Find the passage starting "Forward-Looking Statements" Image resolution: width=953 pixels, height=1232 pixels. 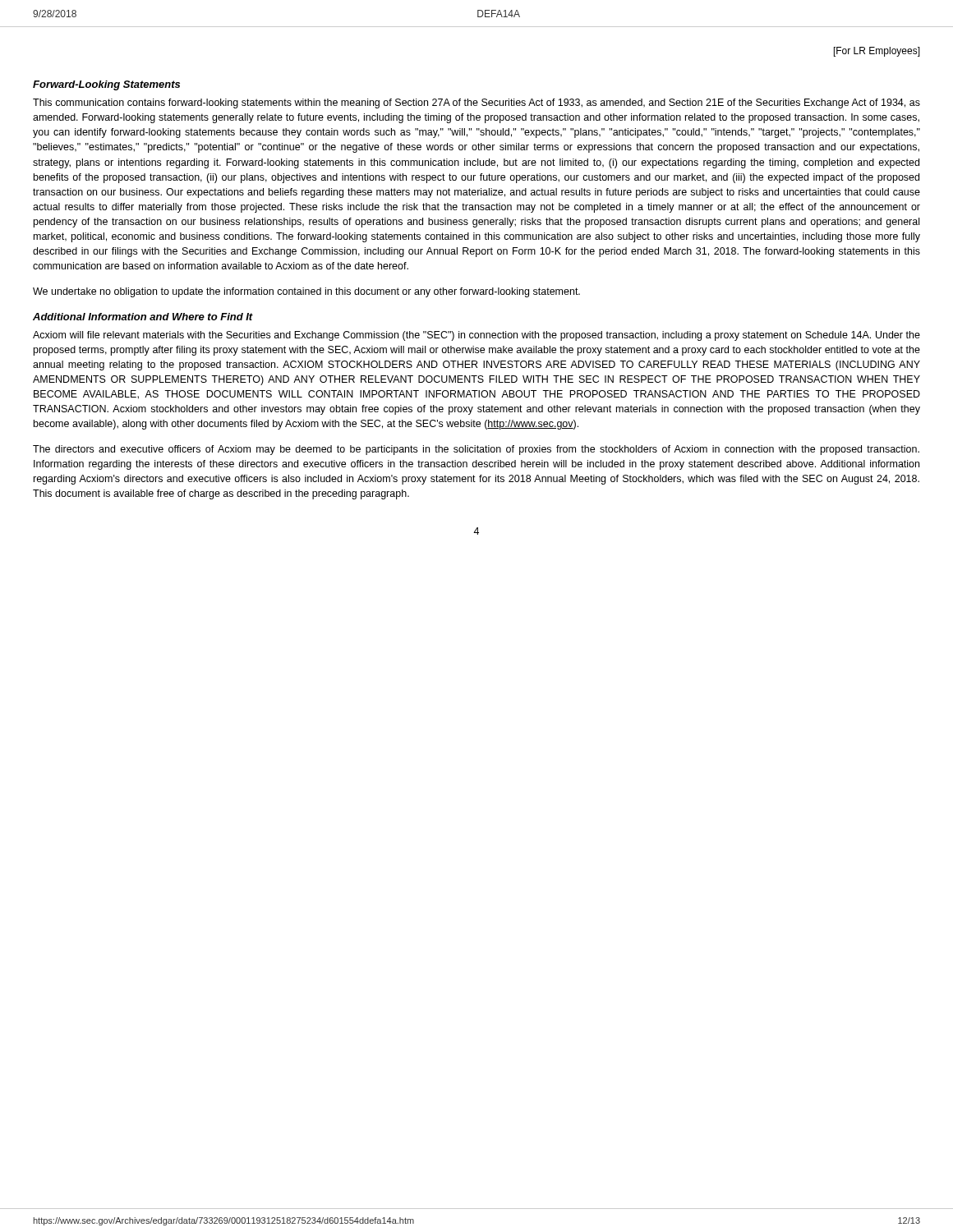click(107, 84)
